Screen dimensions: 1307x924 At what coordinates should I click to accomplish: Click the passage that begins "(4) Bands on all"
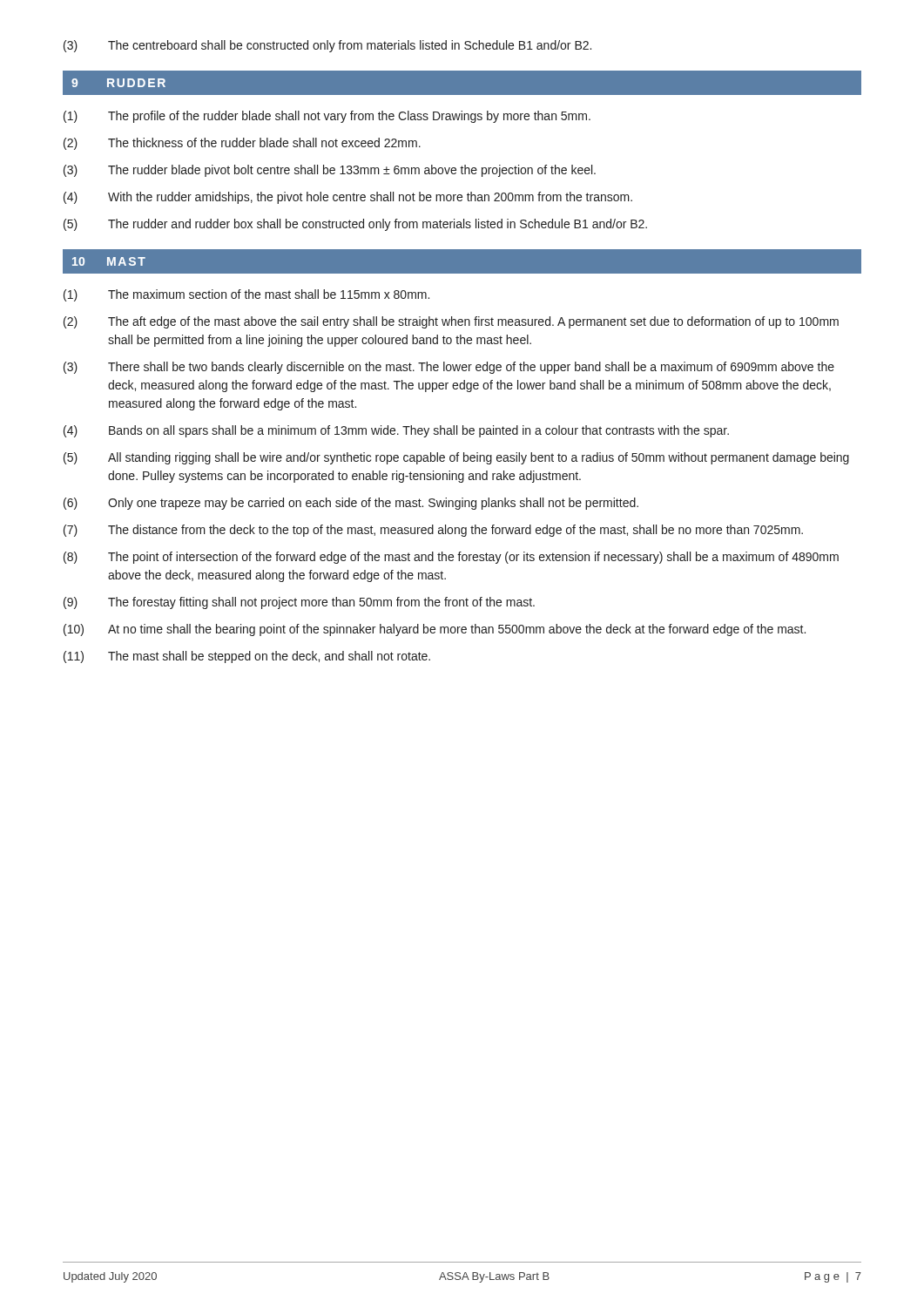point(462,431)
